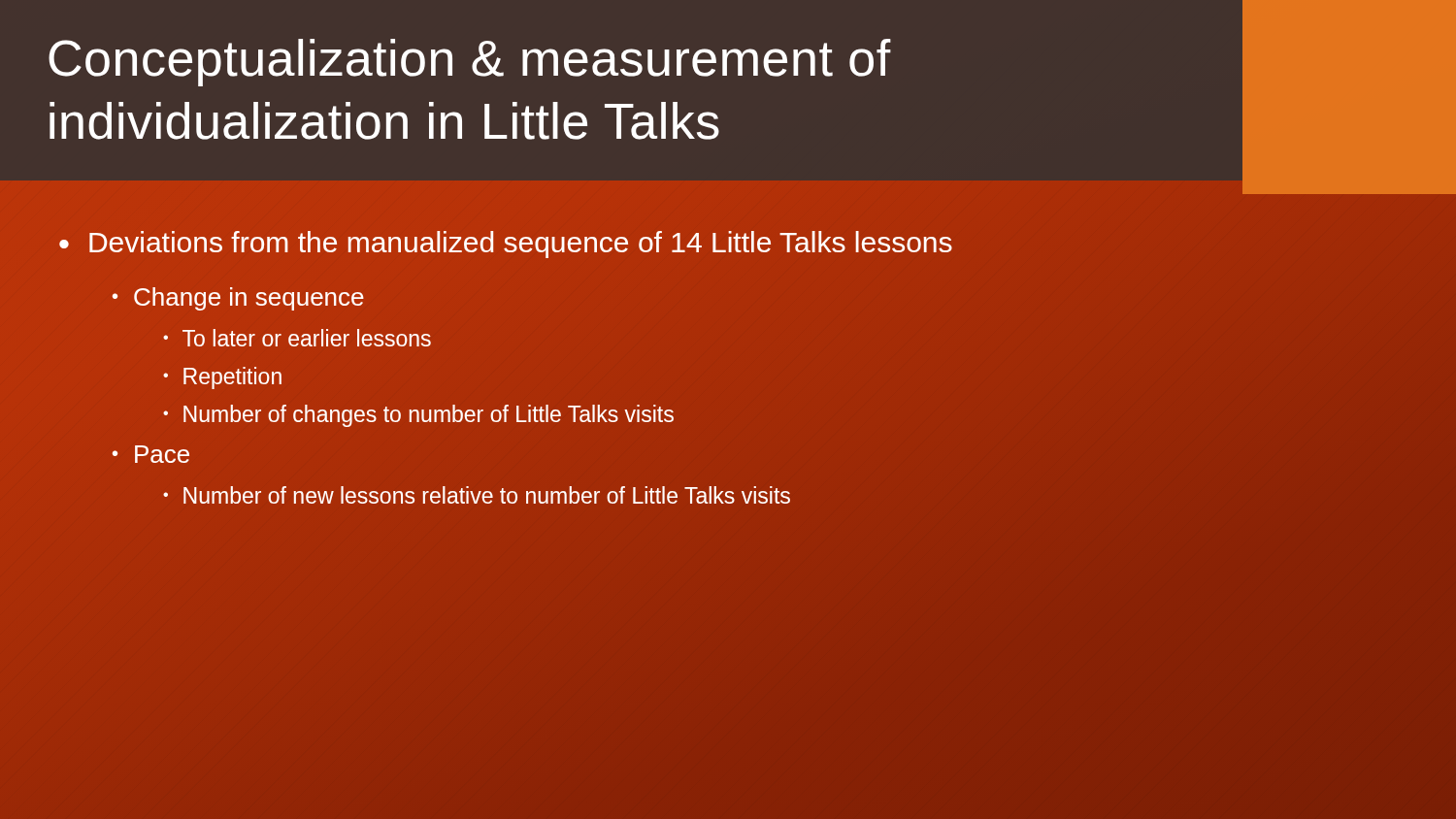Image resolution: width=1456 pixels, height=819 pixels.
Task: Select the list item containing "• Deviations from the"
Action: [x=505, y=243]
